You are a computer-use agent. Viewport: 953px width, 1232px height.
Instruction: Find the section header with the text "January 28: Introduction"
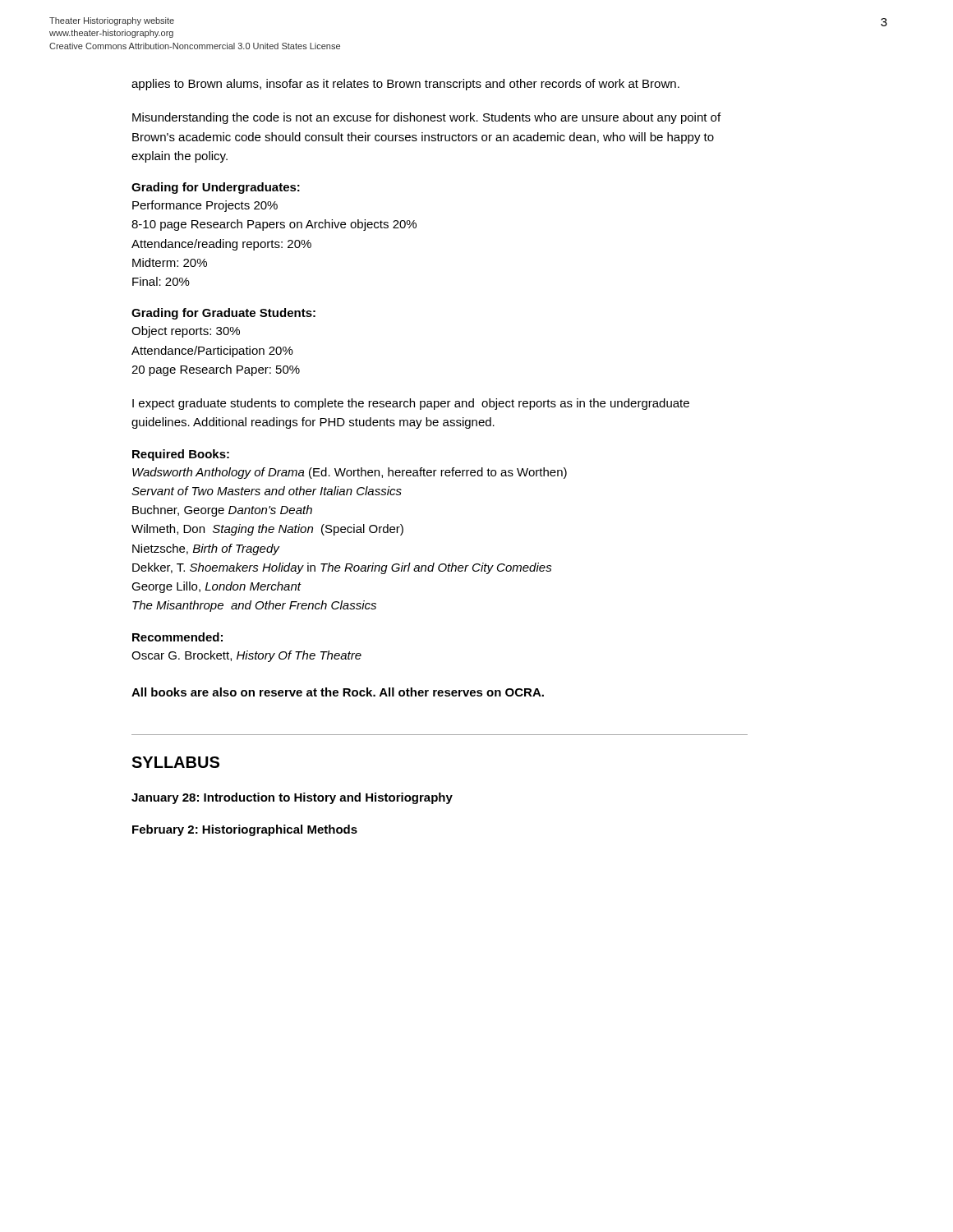pyautogui.click(x=292, y=797)
